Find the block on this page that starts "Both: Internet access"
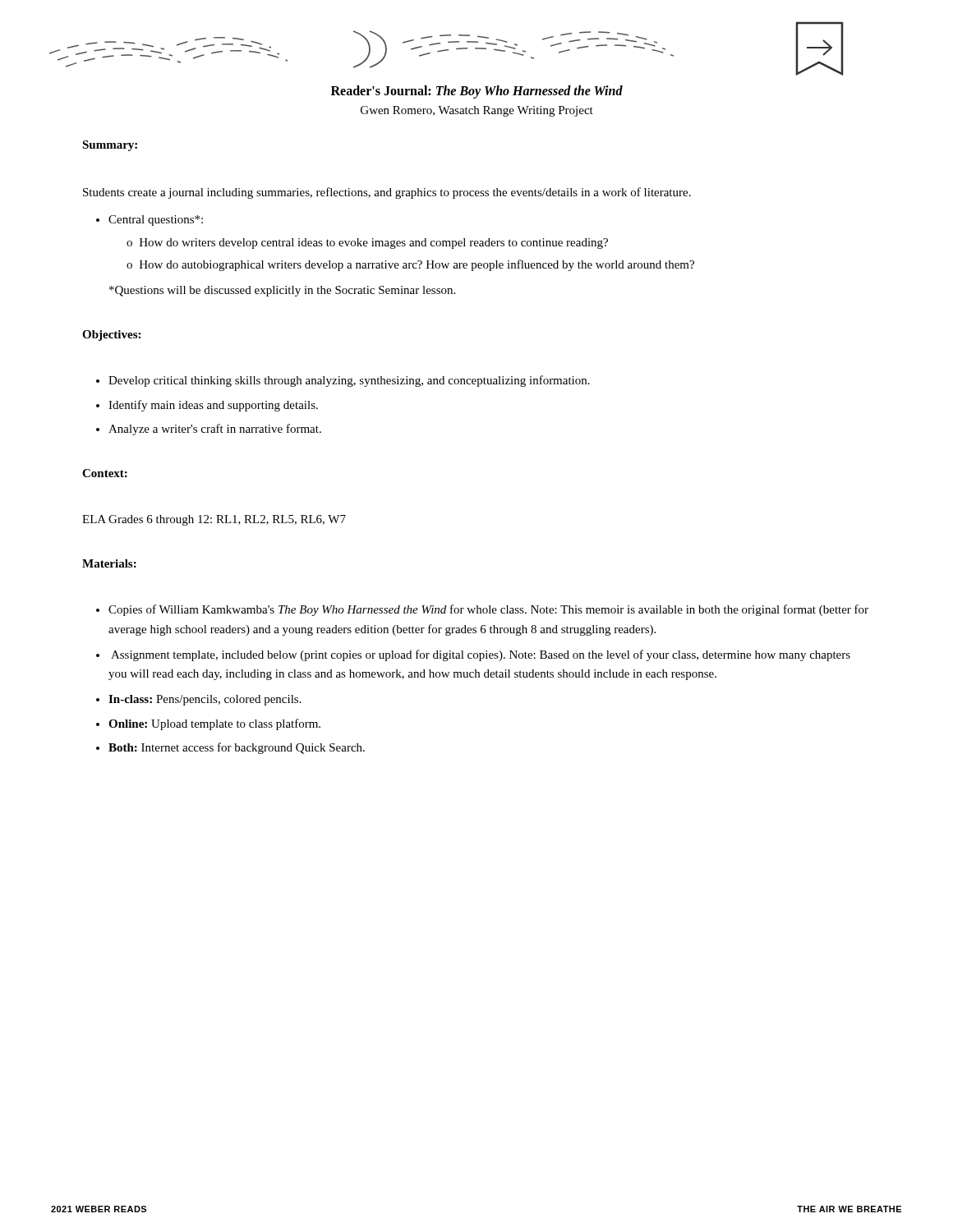The width and height of the screenshot is (953, 1232). [x=237, y=747]
